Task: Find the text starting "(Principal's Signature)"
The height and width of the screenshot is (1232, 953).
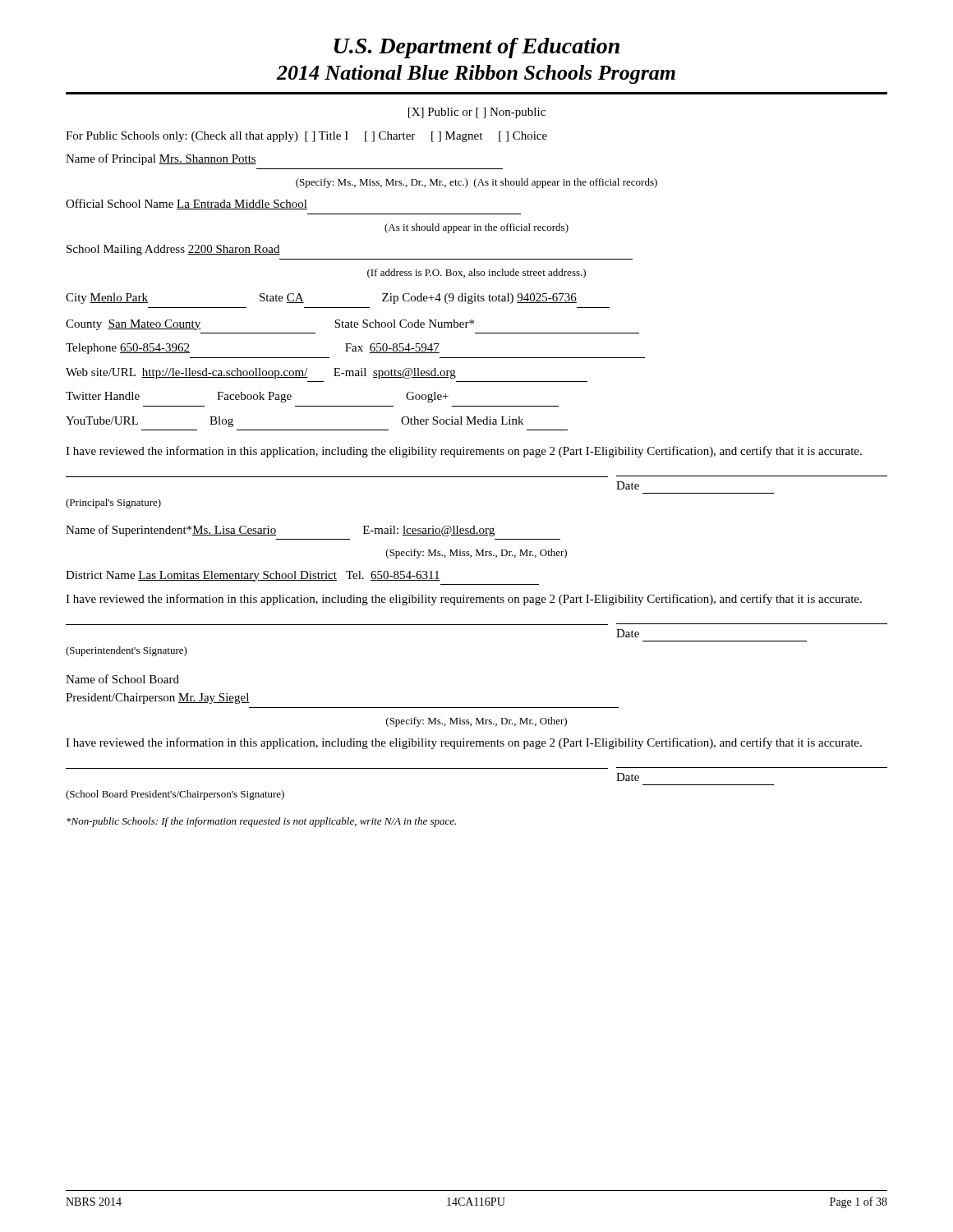Action: [x=113, y=502]
